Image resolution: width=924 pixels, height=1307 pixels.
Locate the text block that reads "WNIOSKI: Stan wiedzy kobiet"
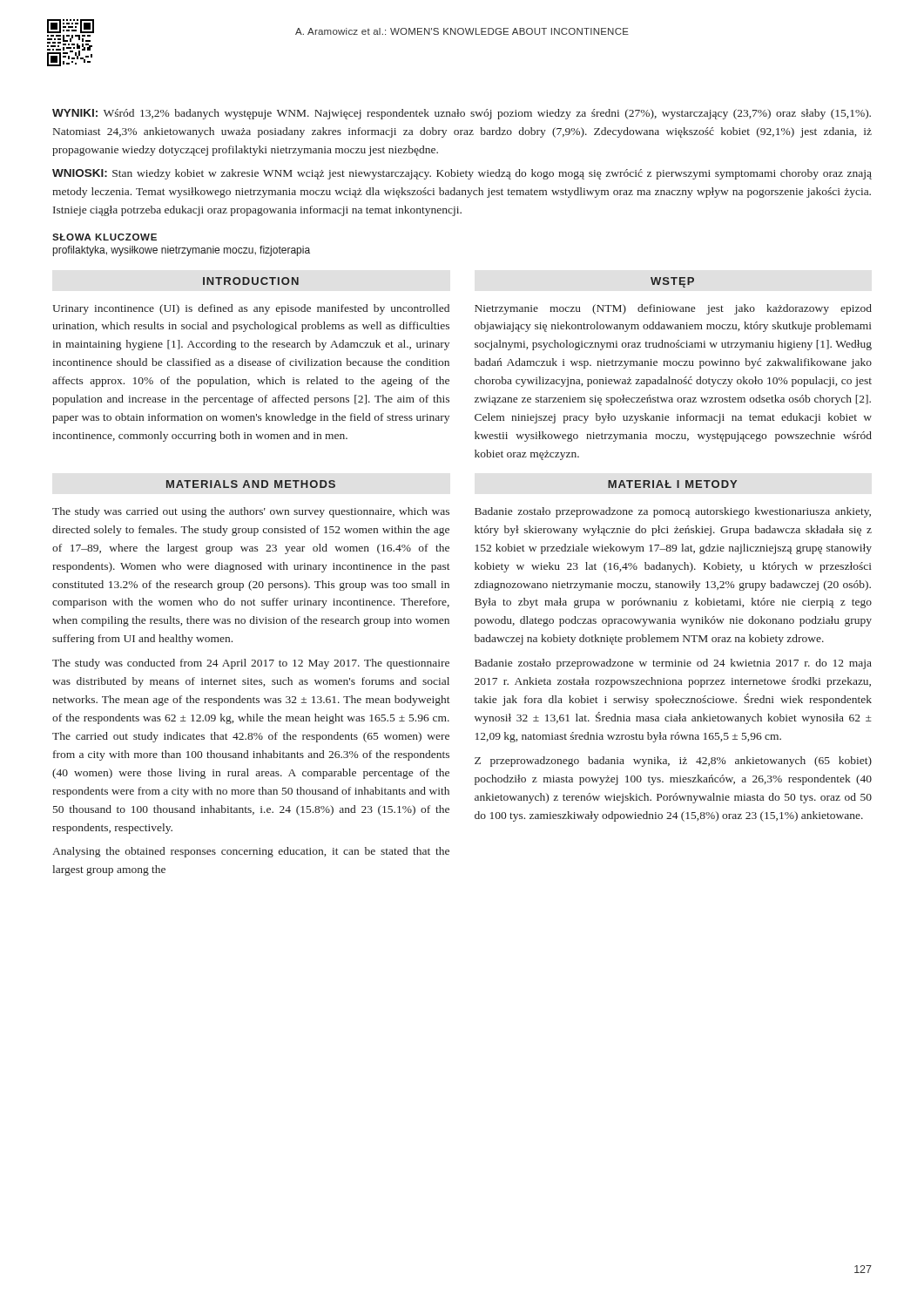(x=462, y=191)
